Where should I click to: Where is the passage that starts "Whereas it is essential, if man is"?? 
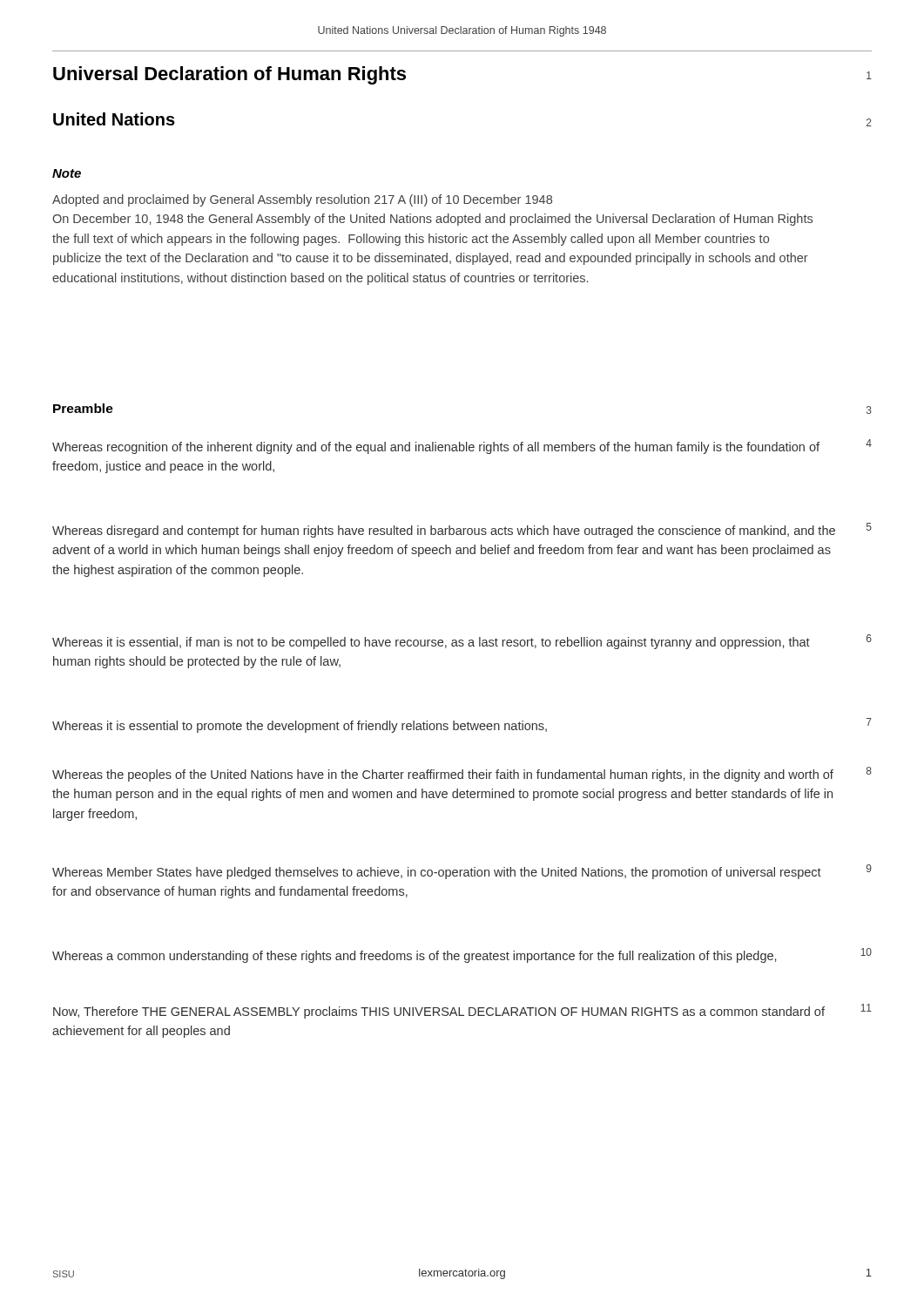coord(431,652)
